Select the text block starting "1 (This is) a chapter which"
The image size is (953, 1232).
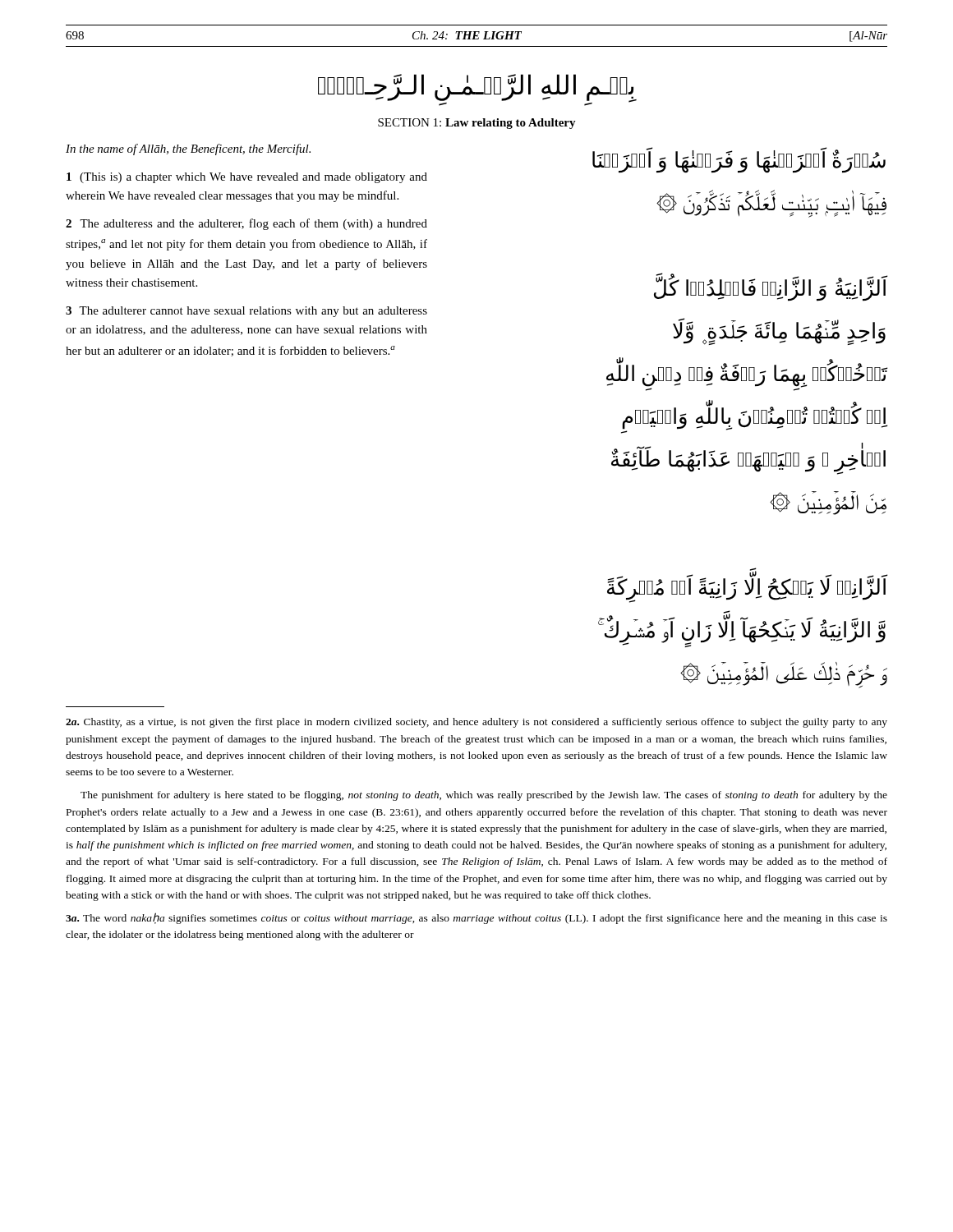pyautogui.click(x=246, y=186)
